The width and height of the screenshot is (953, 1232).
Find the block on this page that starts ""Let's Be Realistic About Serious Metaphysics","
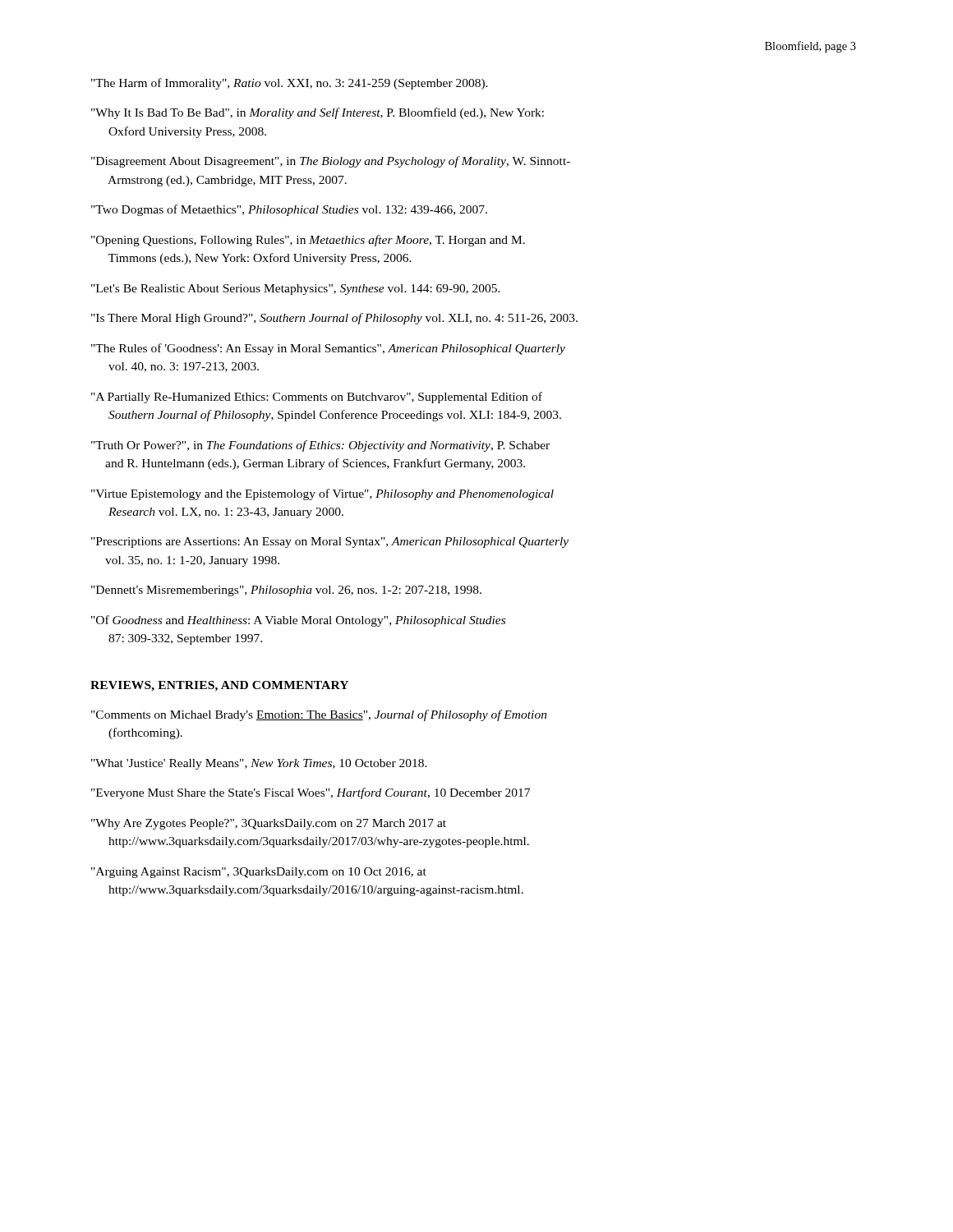coord(295,288)
